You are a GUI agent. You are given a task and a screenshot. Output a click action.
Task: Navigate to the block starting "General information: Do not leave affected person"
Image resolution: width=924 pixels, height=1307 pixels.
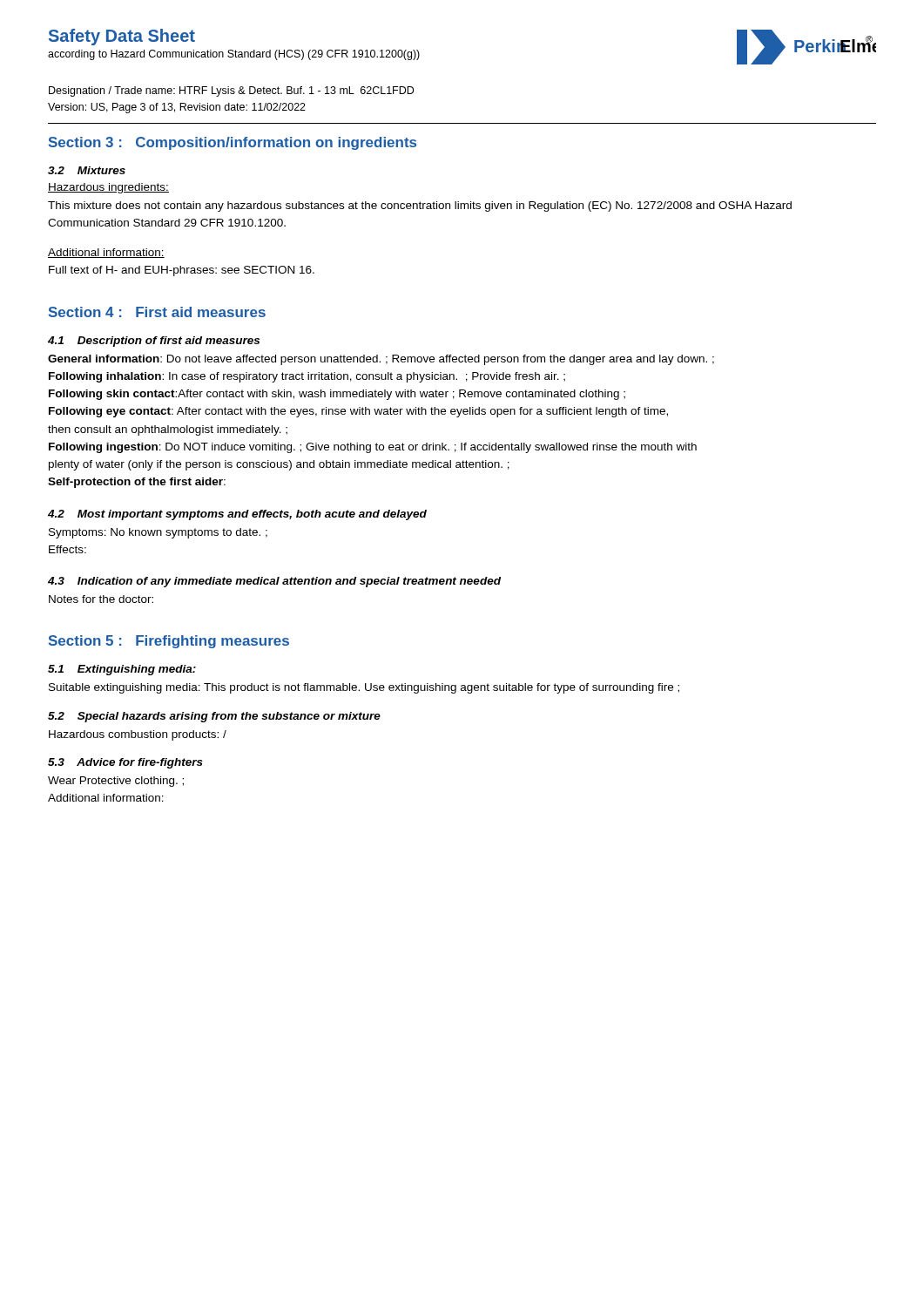click(x=381, y=420)
